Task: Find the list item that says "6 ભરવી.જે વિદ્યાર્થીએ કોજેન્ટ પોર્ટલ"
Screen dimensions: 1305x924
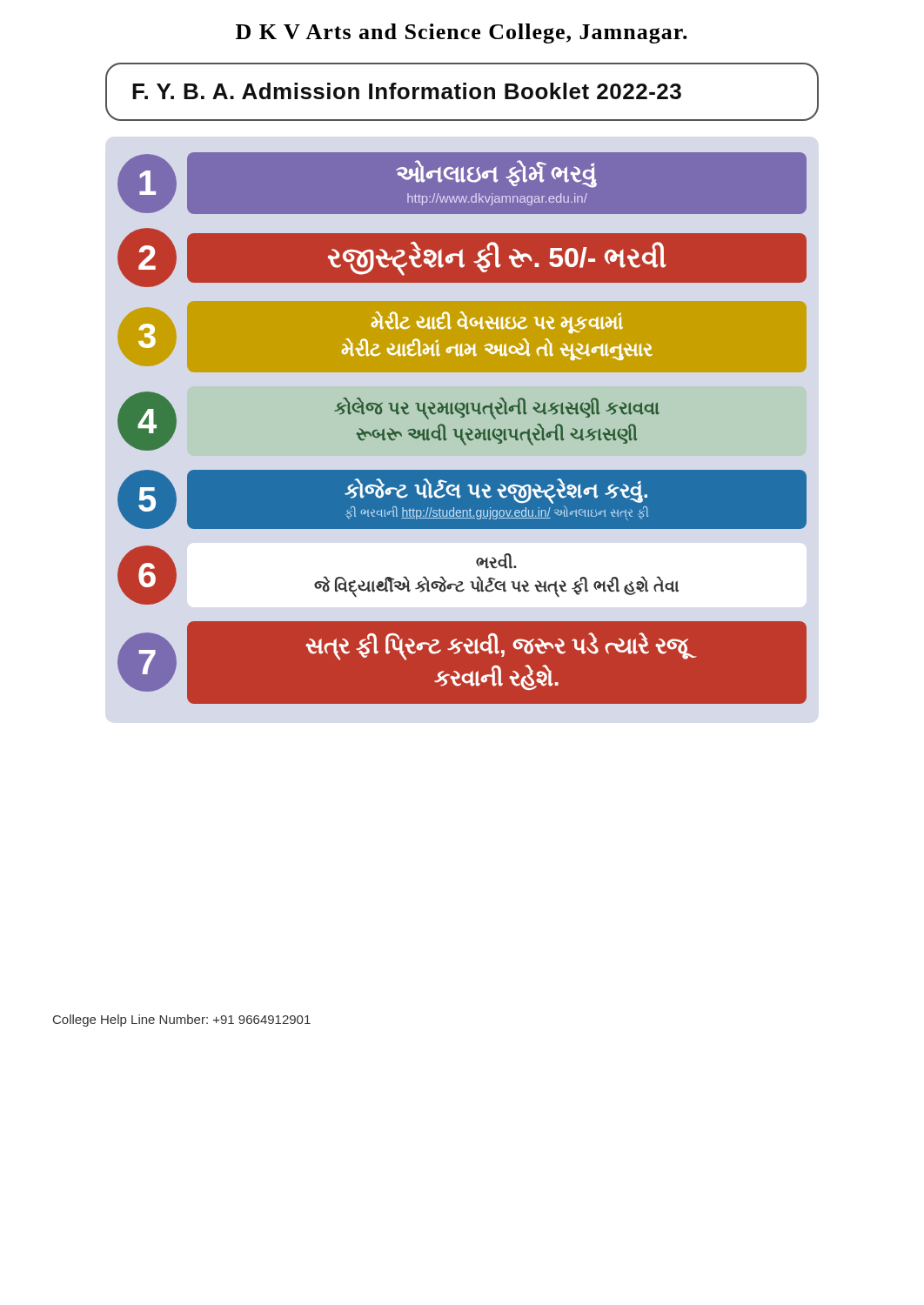Action: 462,575
